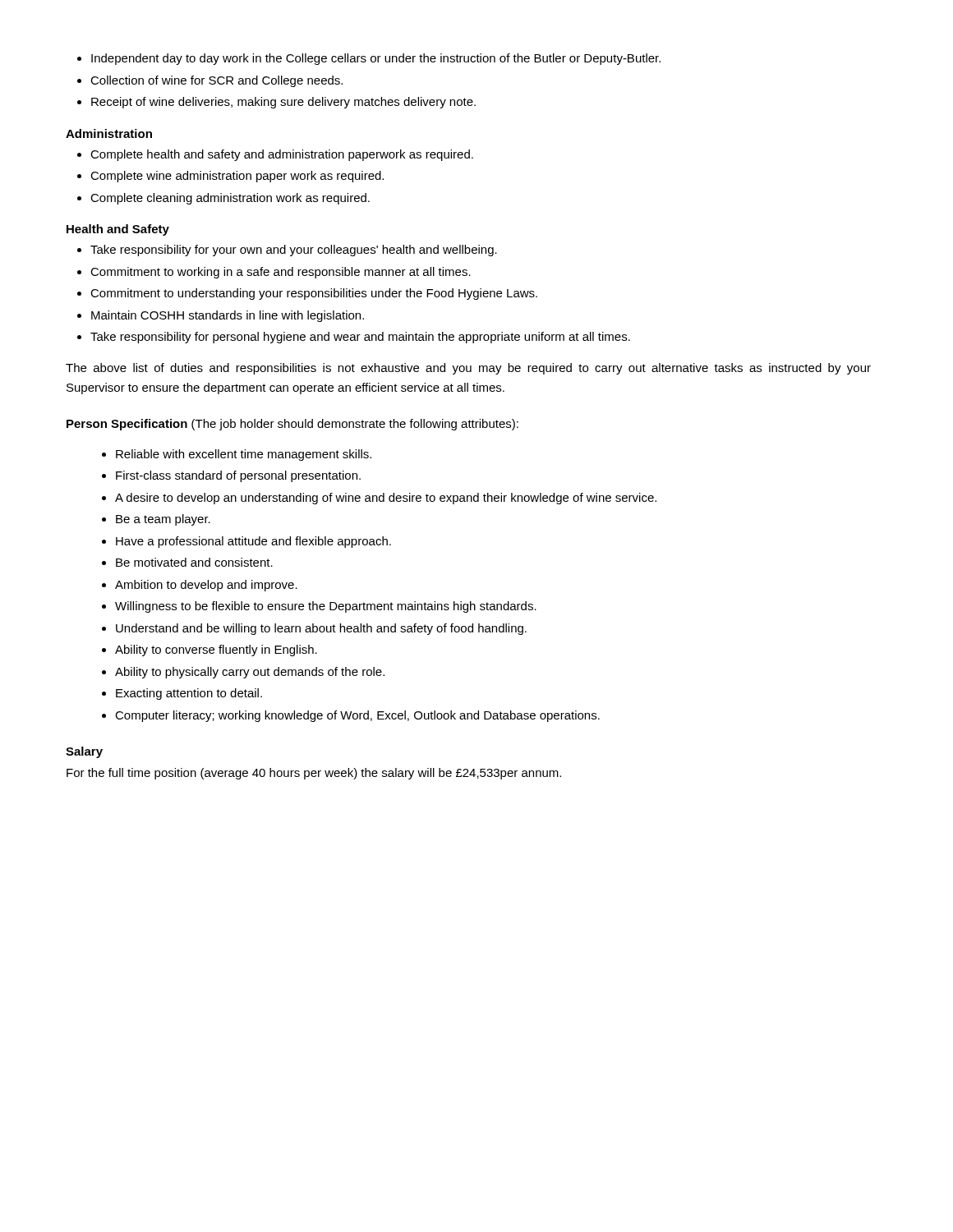Navigate to the passage starting "Computer literacy; working knowledge of Word,"

tap(468, 715)
